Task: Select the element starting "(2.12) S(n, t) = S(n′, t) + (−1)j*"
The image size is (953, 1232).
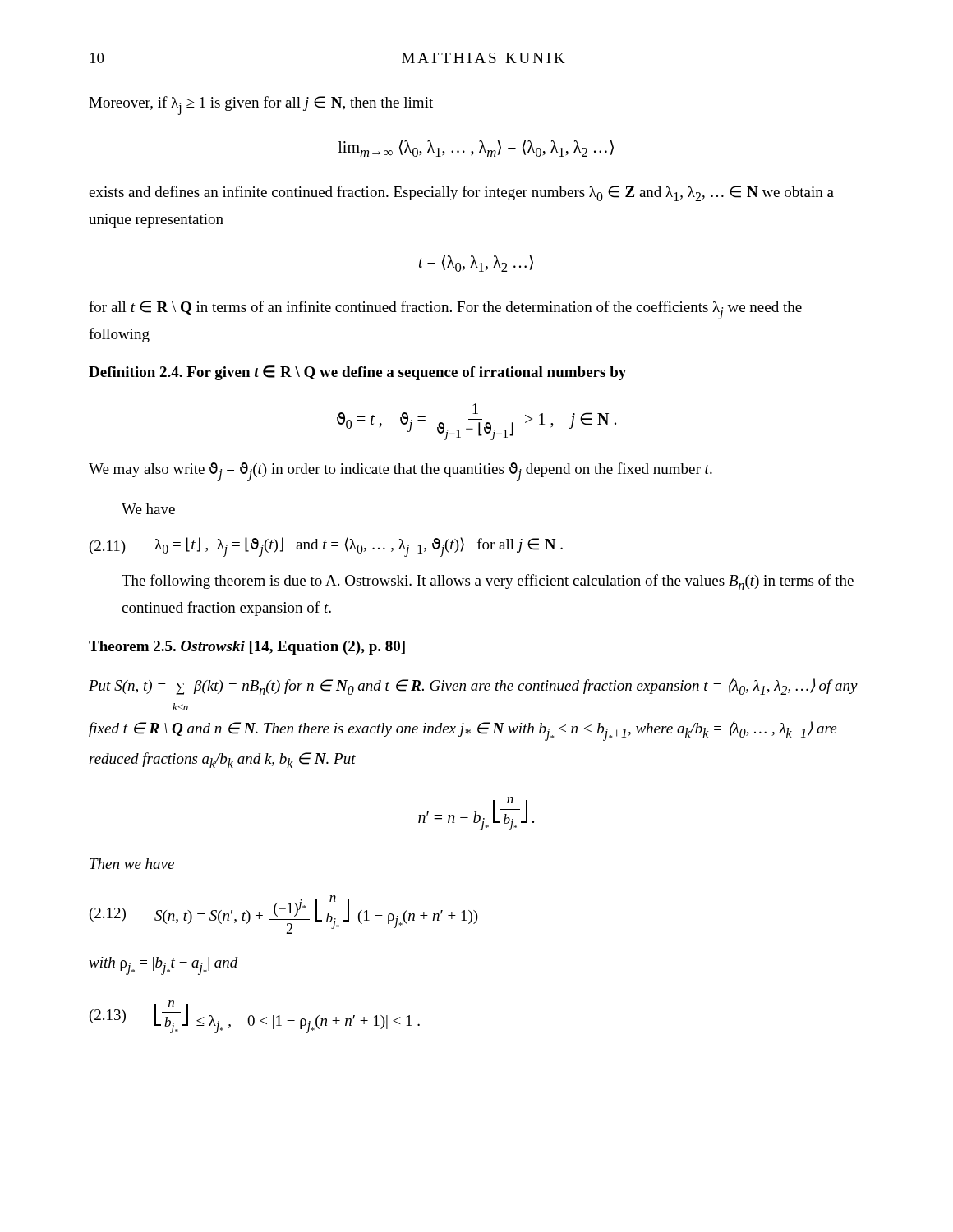Action: click(476, 914)
